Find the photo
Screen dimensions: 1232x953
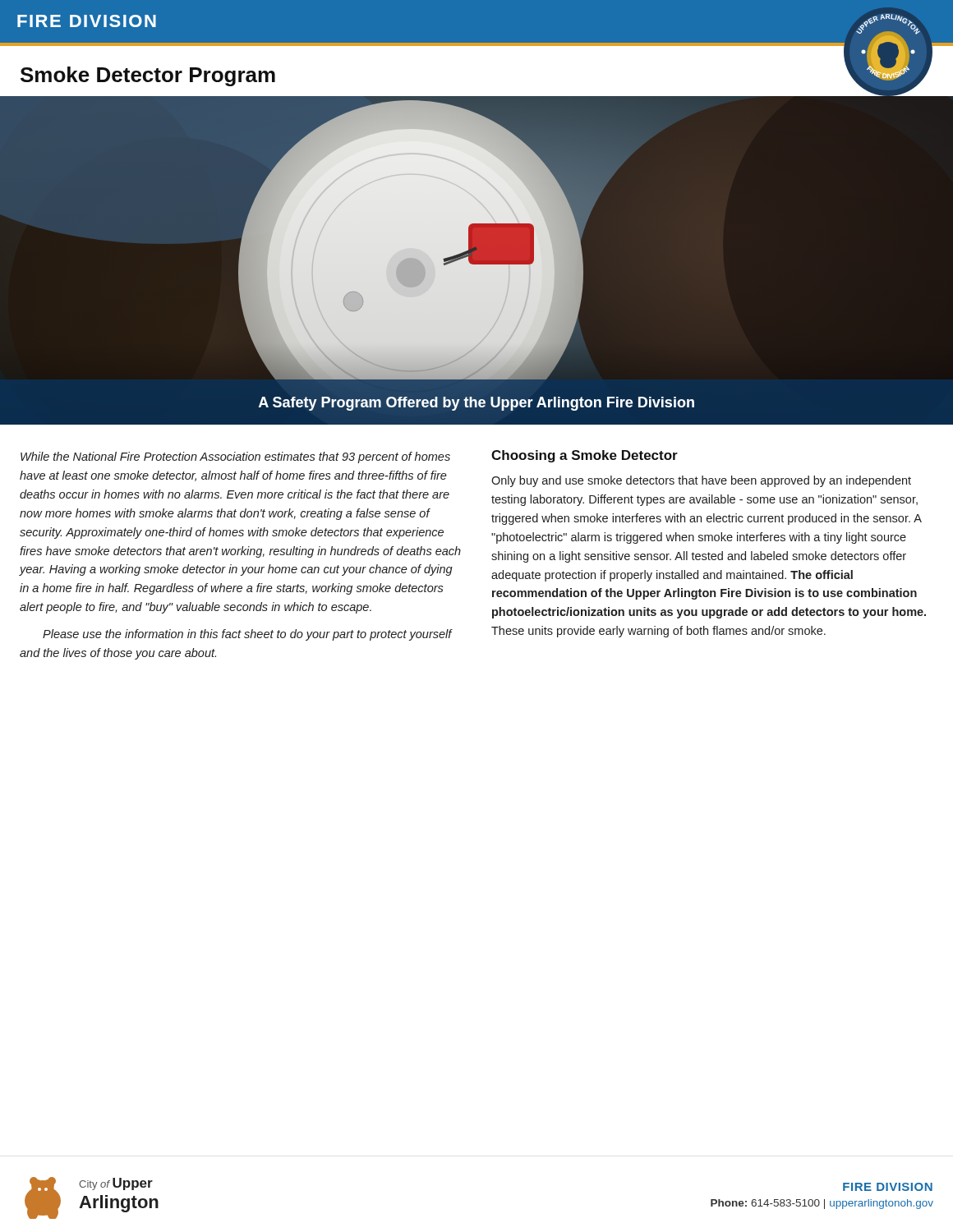pyautogui.click(x=476, y=260)
